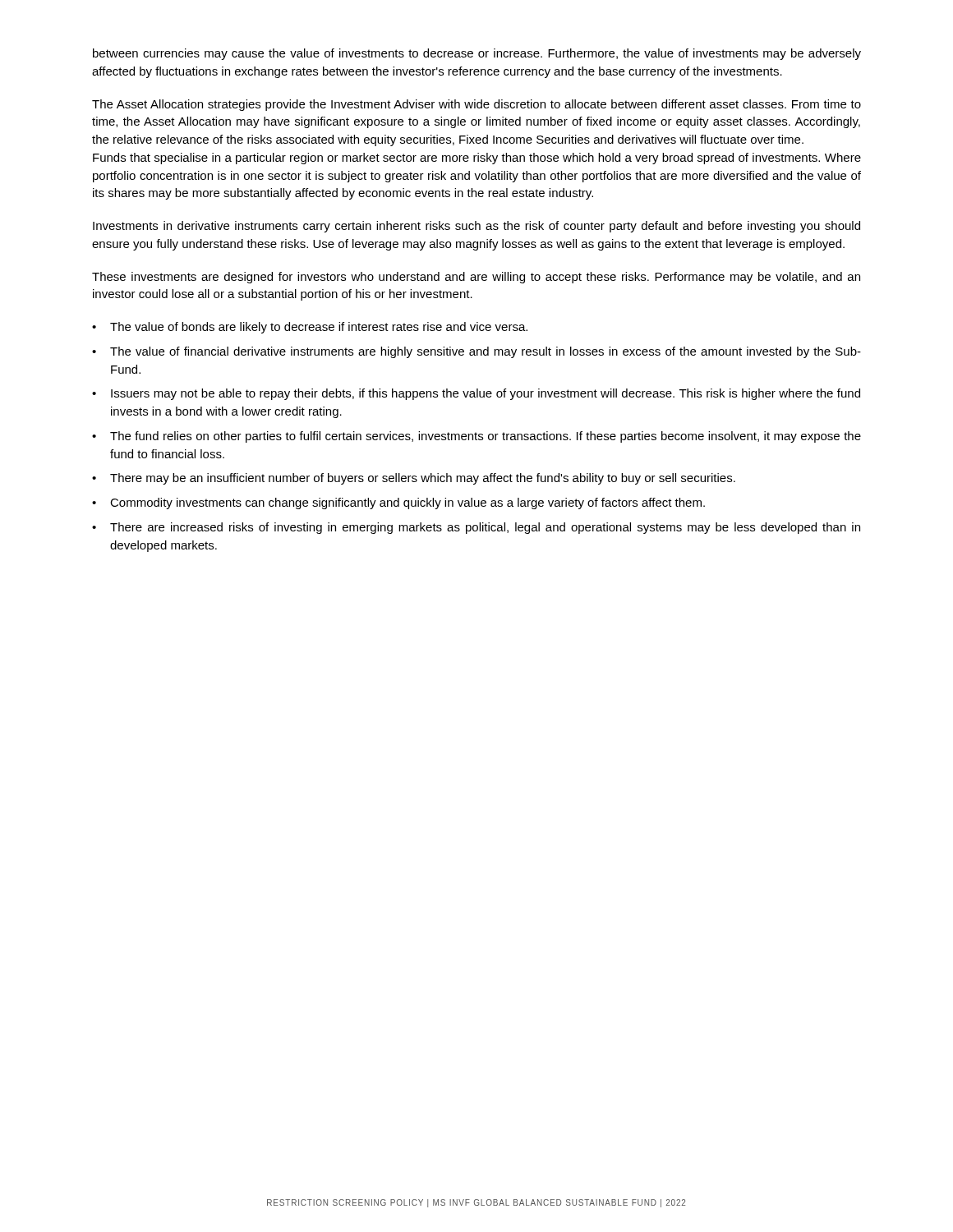Find the block starting "• The value of bonds are likely"
This screenshot has height=1232, width=953.
tap(476, 327)
